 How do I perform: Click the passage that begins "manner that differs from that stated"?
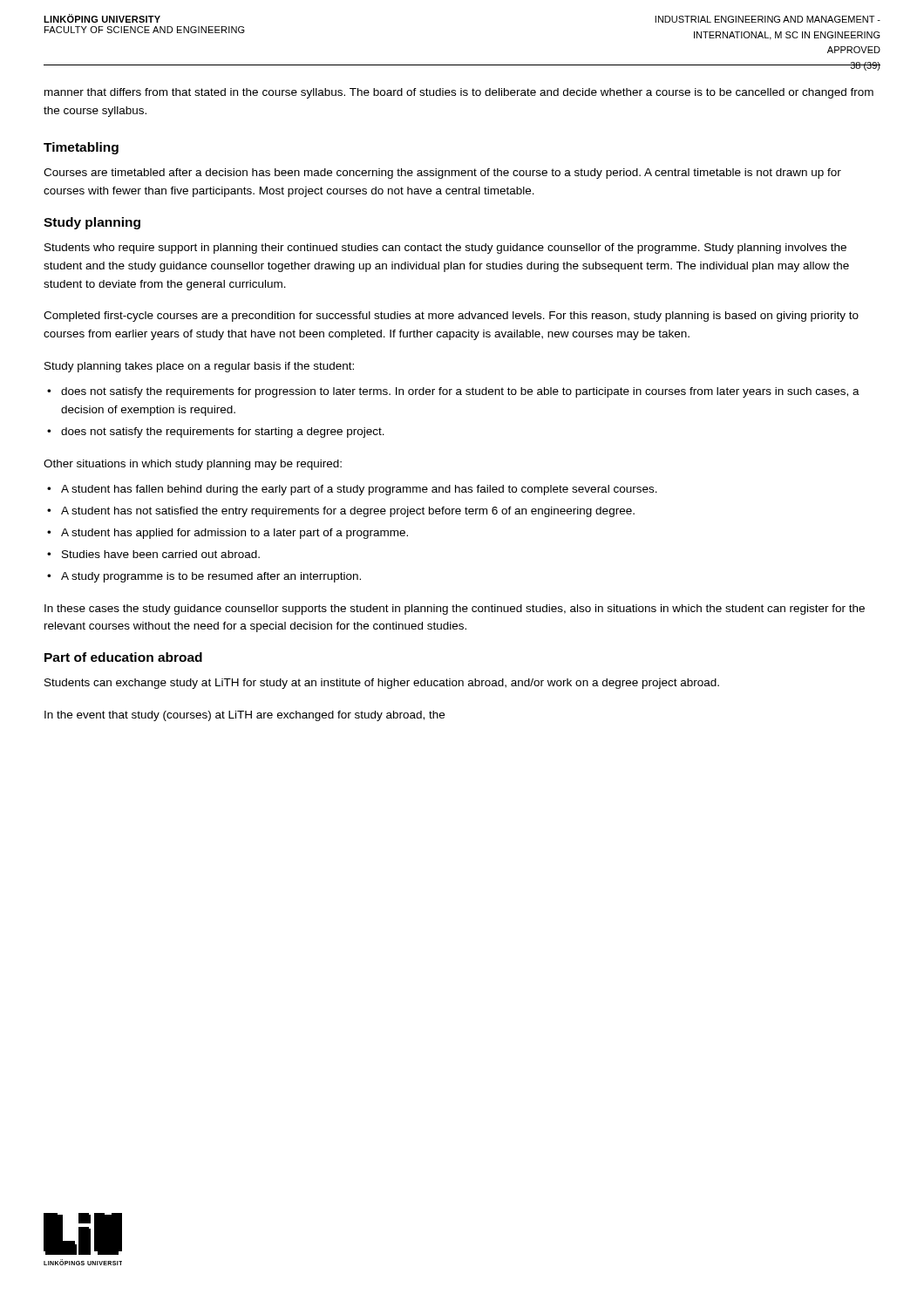(459, 101)
